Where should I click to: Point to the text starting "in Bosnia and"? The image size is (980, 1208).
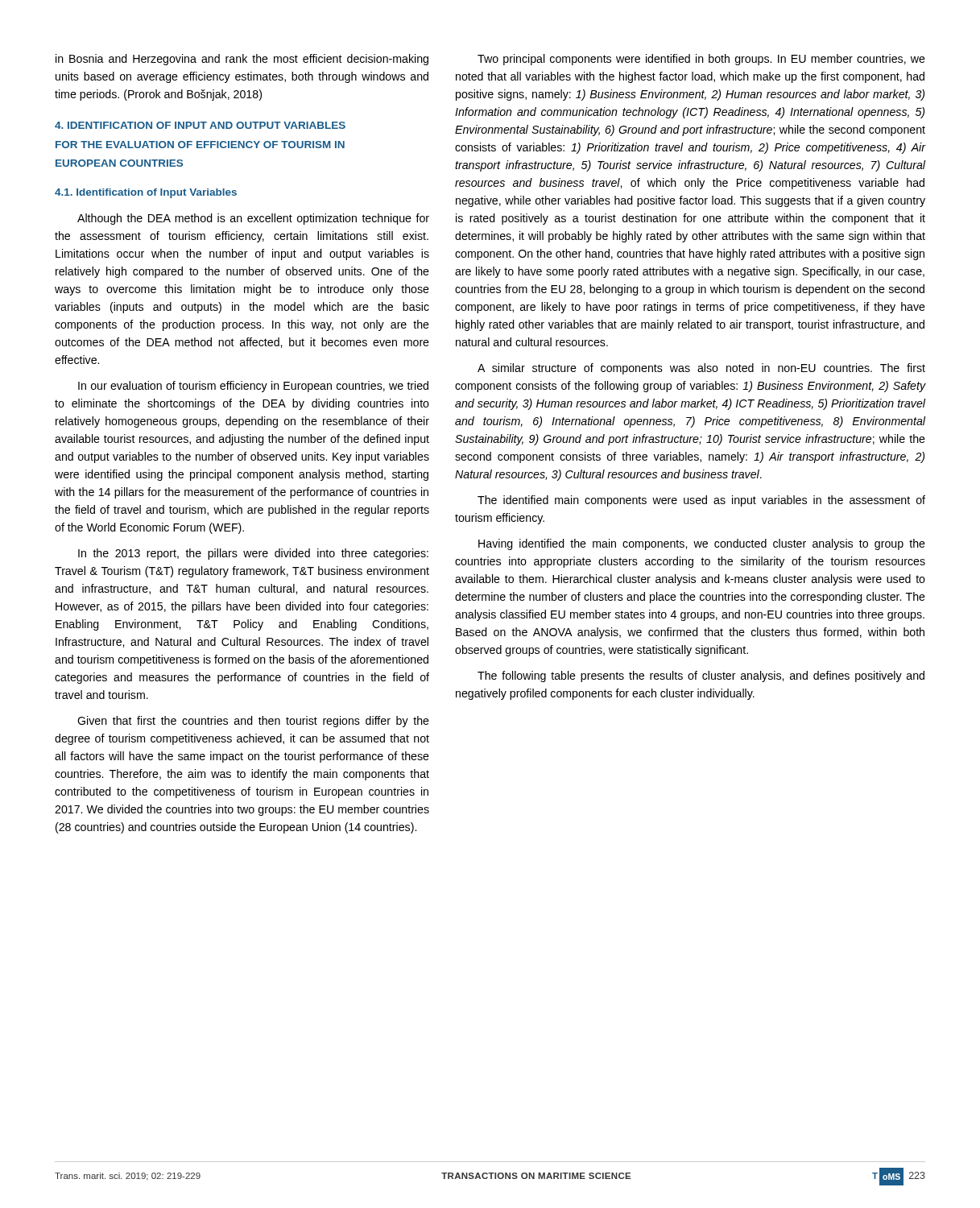point(242,76)
